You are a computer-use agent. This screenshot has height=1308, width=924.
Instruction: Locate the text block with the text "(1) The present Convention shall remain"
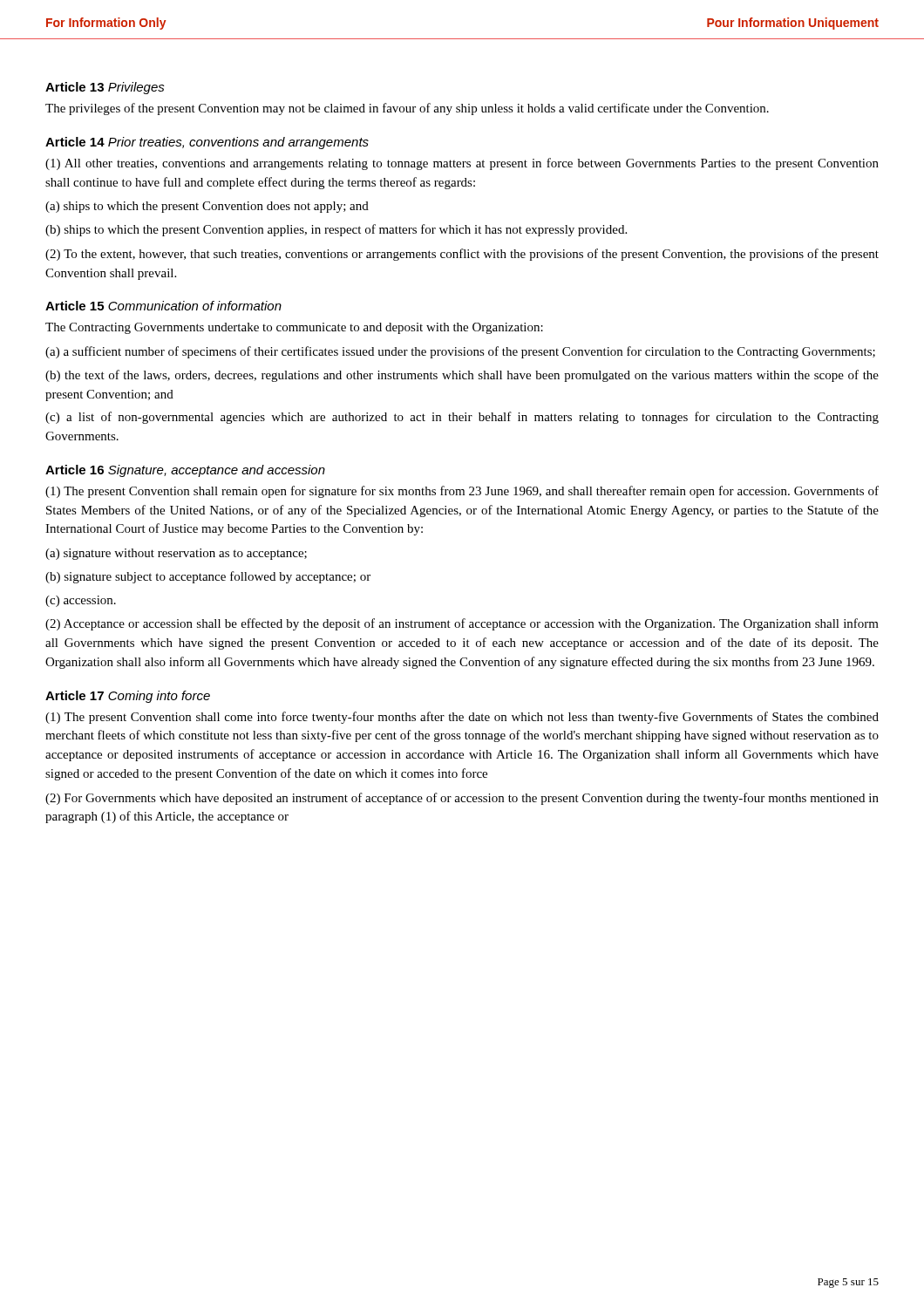tap(462, 510)
